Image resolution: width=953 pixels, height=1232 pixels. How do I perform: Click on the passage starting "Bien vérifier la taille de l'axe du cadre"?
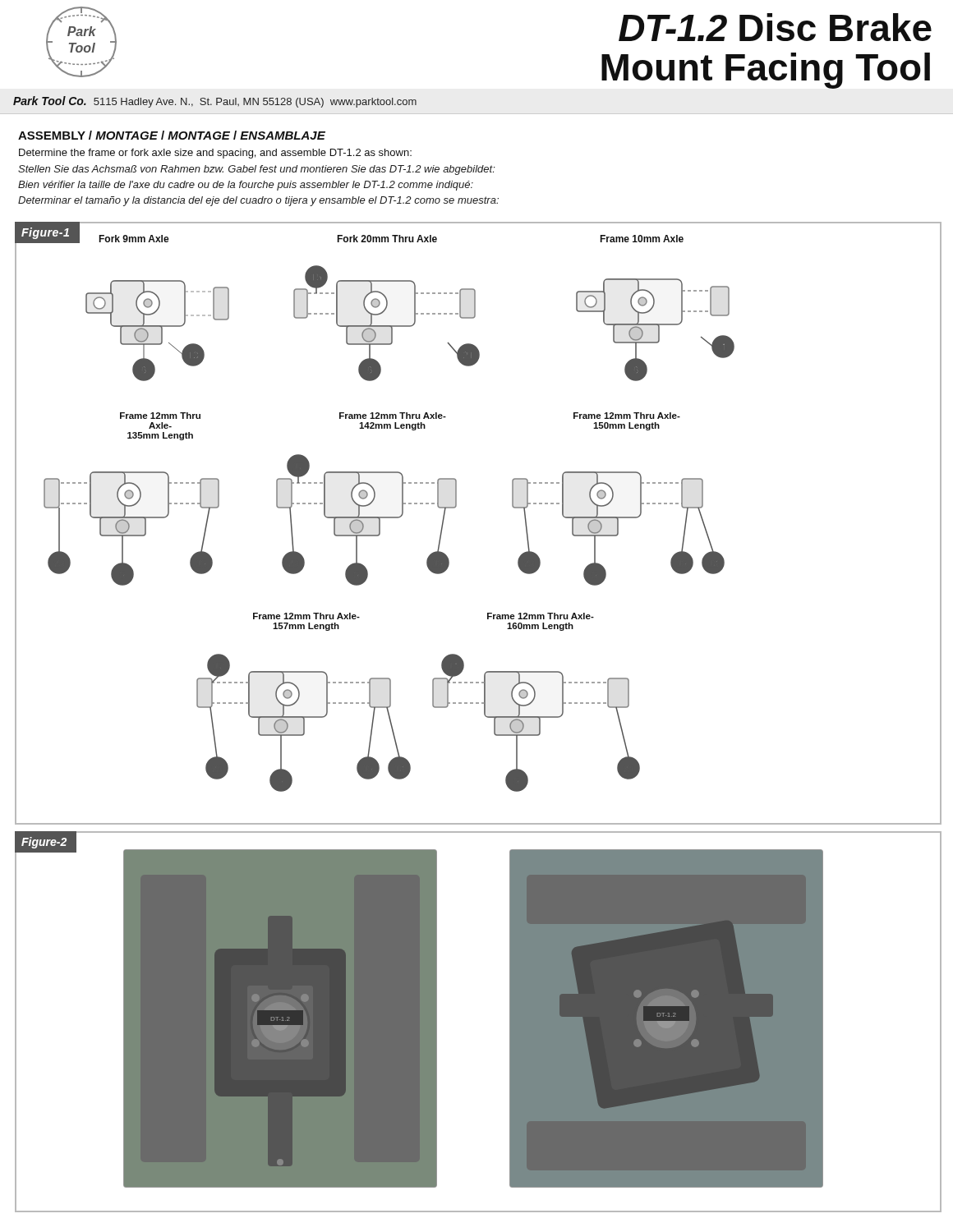coord(246,184)
